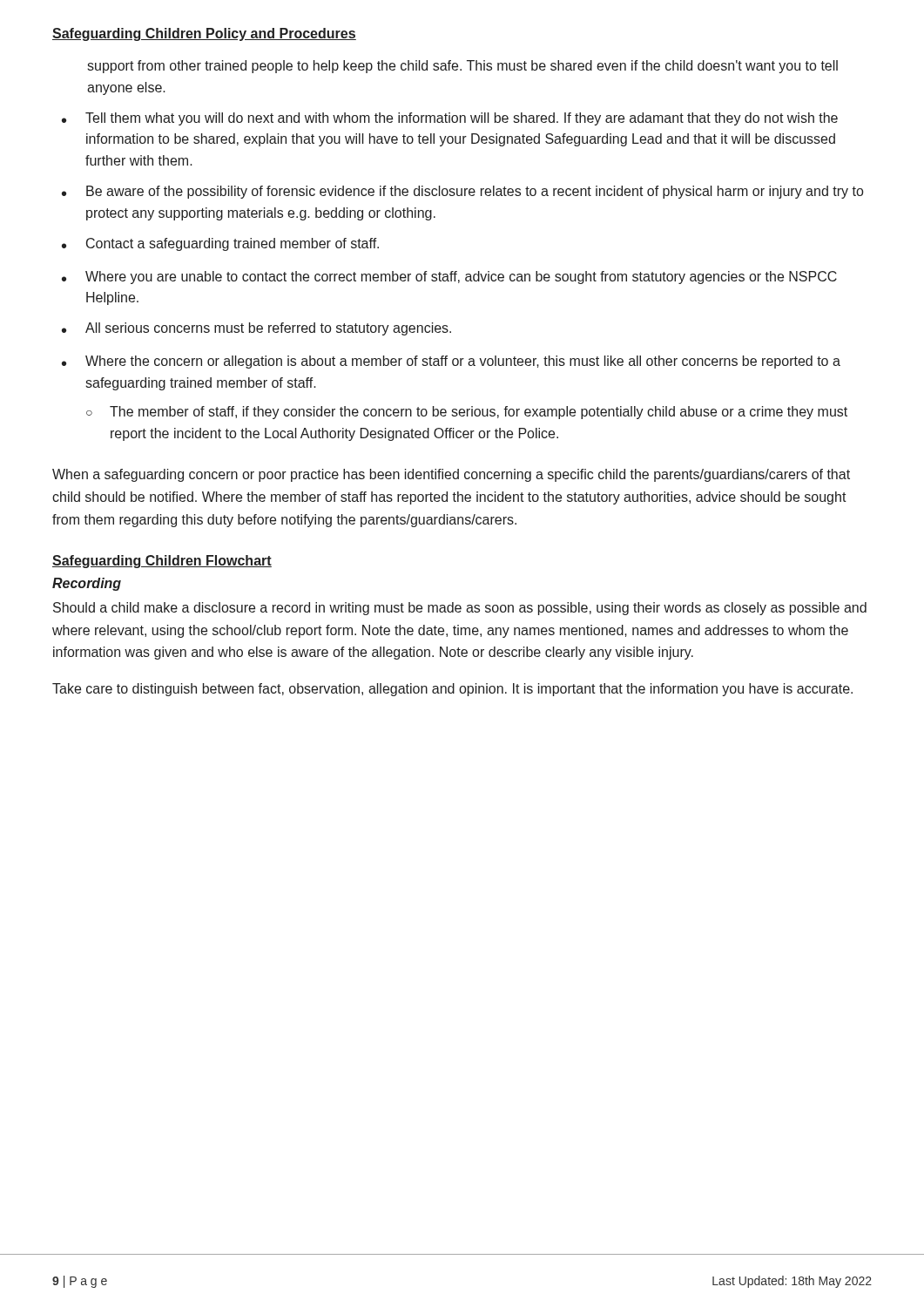
Task: Click on the list item with the text "• Contact a"
Action: pos(220,244)
